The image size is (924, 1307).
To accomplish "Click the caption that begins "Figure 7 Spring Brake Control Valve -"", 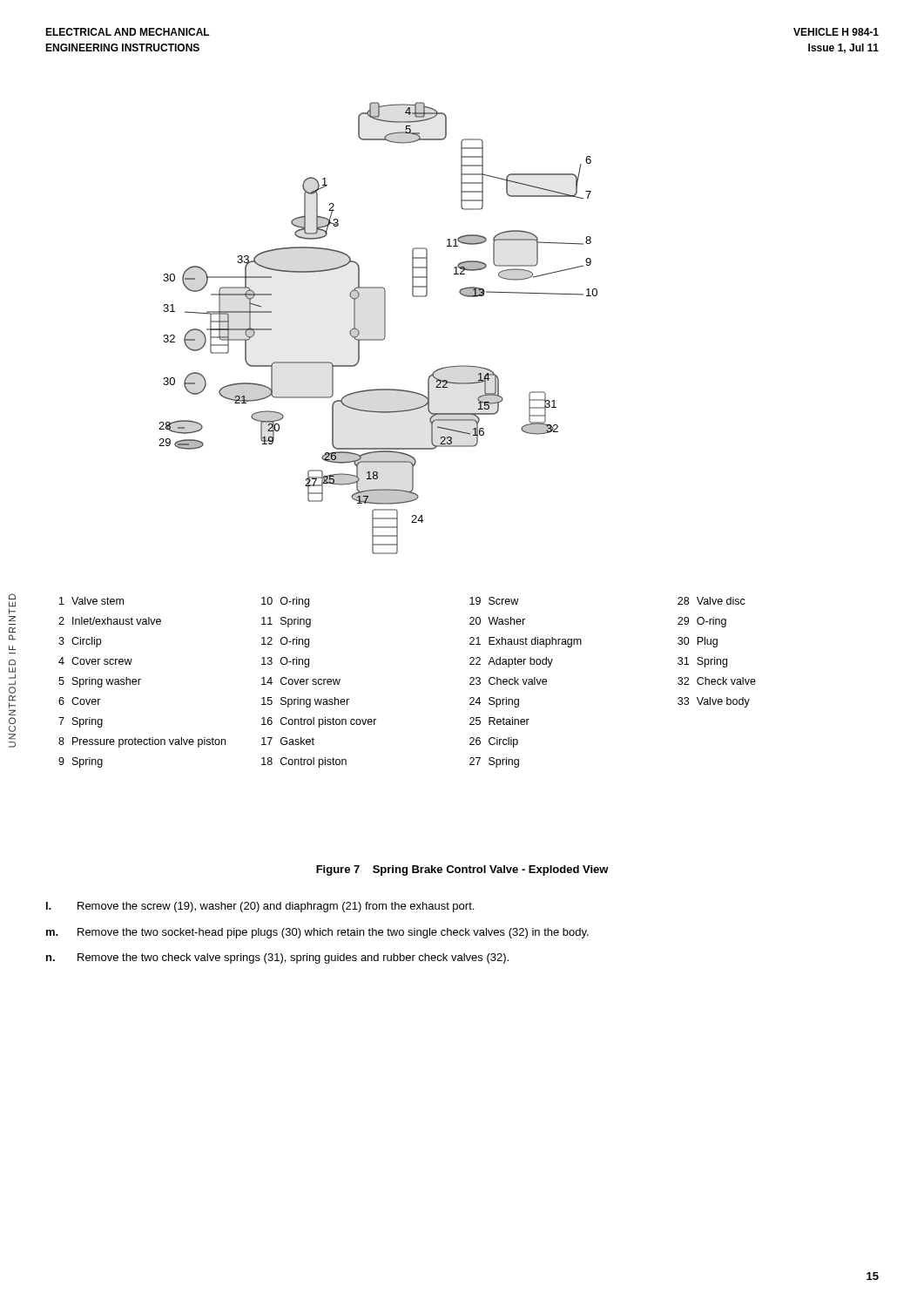I will click(462, 869).
